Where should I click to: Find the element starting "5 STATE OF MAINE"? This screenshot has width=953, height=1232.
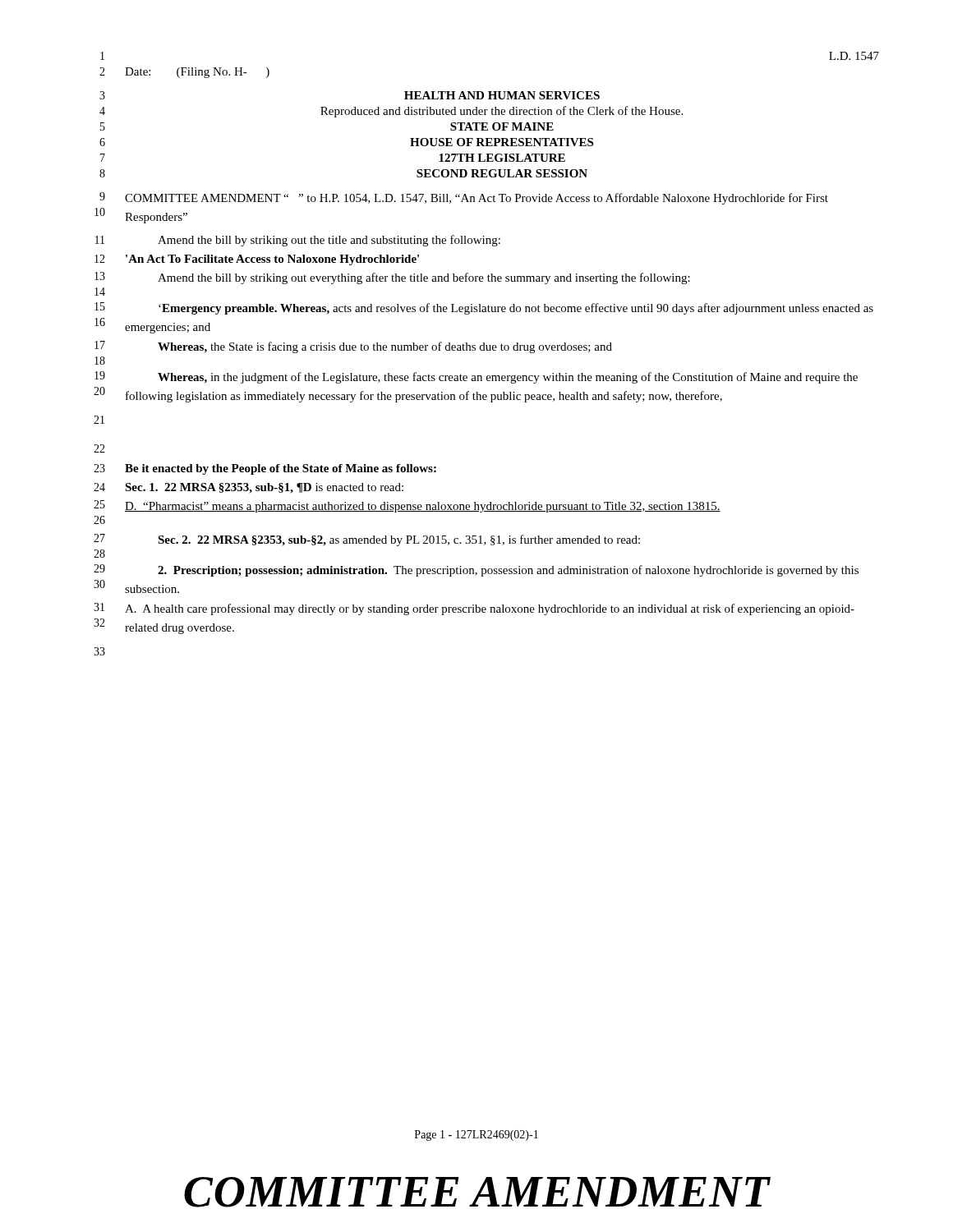pos(476,127)
